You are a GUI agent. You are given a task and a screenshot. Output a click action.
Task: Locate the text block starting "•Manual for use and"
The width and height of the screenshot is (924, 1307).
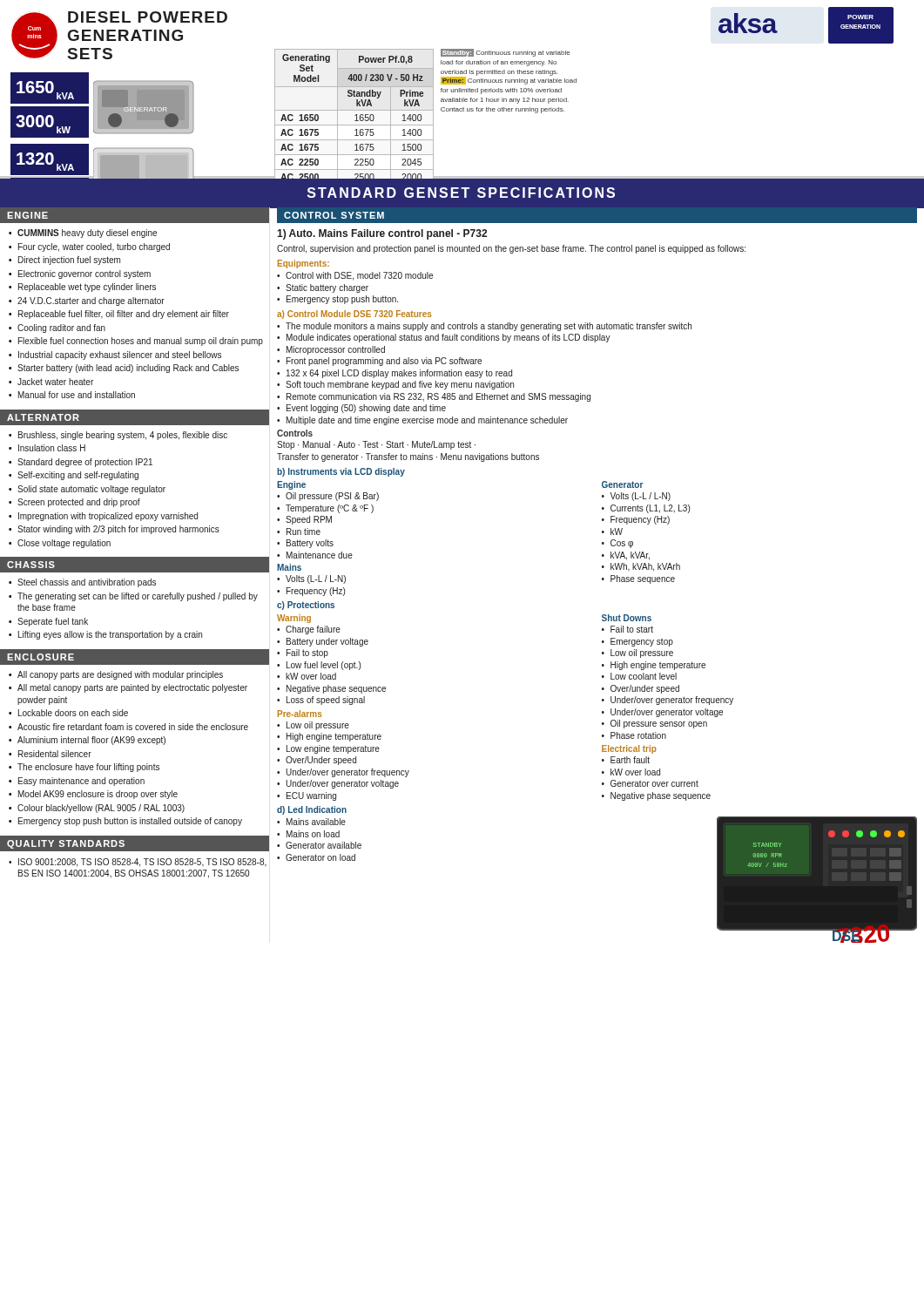(72, 395)
